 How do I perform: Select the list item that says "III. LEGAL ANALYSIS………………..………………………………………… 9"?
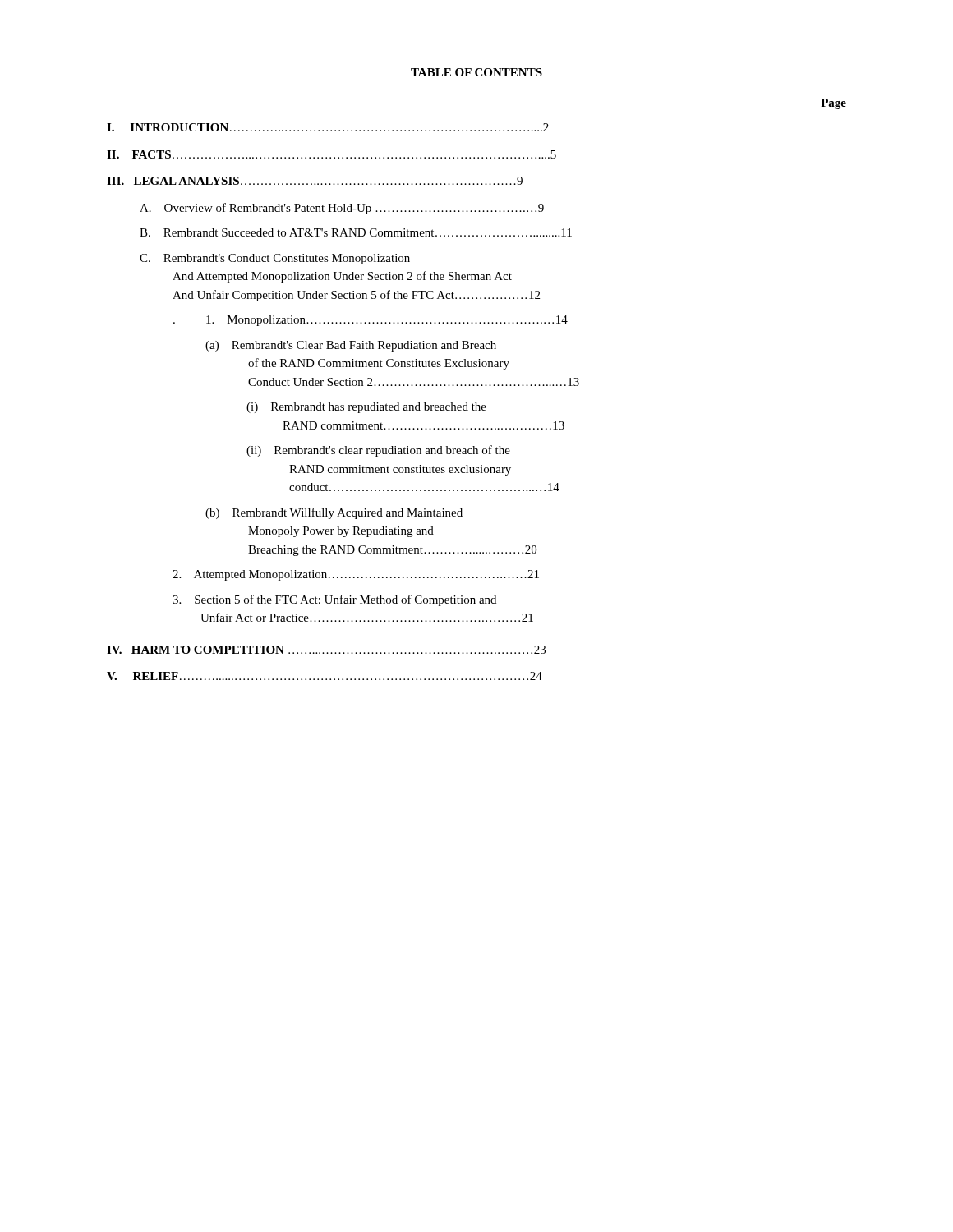pos(315,181)
